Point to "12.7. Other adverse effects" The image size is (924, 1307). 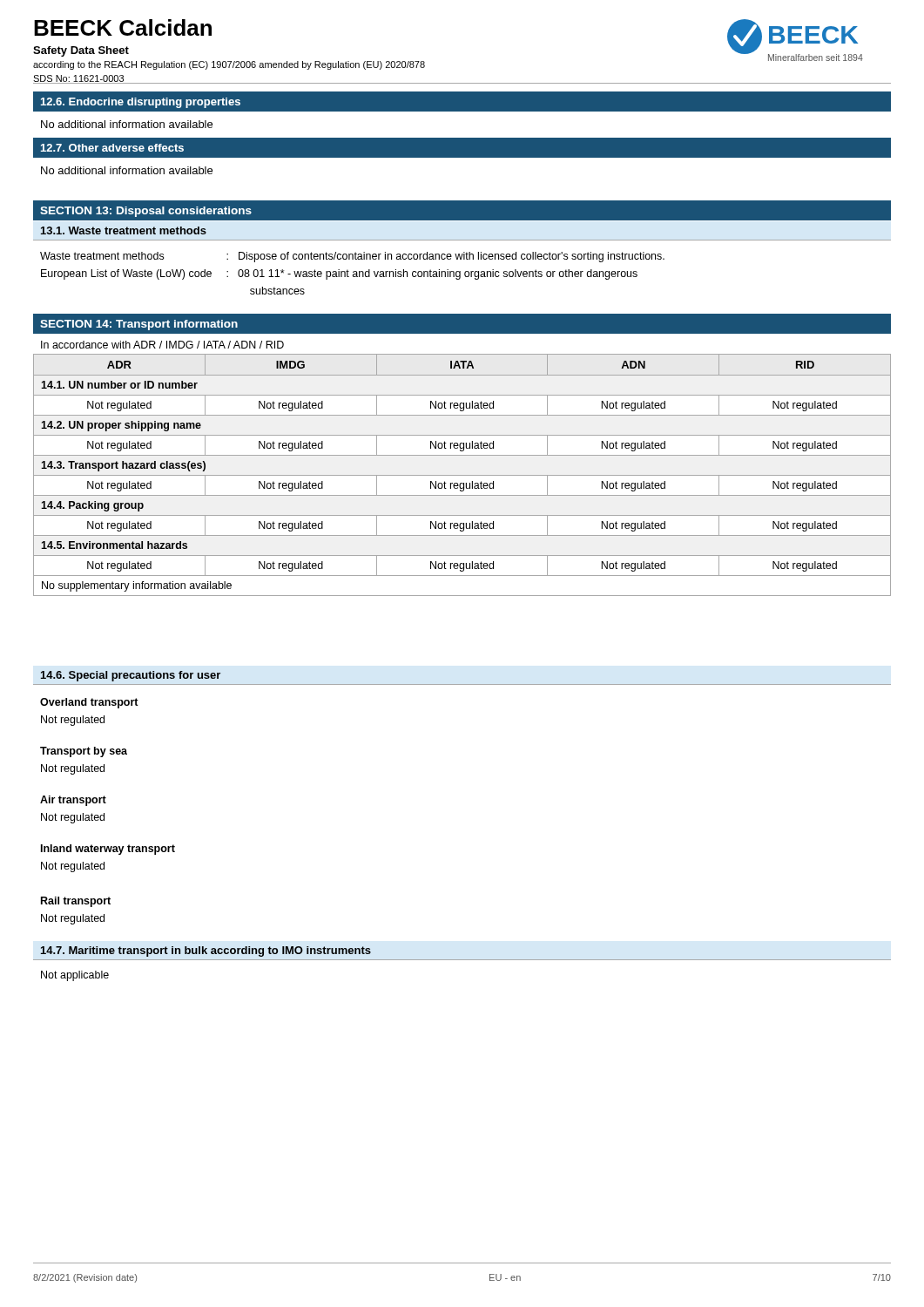(462, 148)
